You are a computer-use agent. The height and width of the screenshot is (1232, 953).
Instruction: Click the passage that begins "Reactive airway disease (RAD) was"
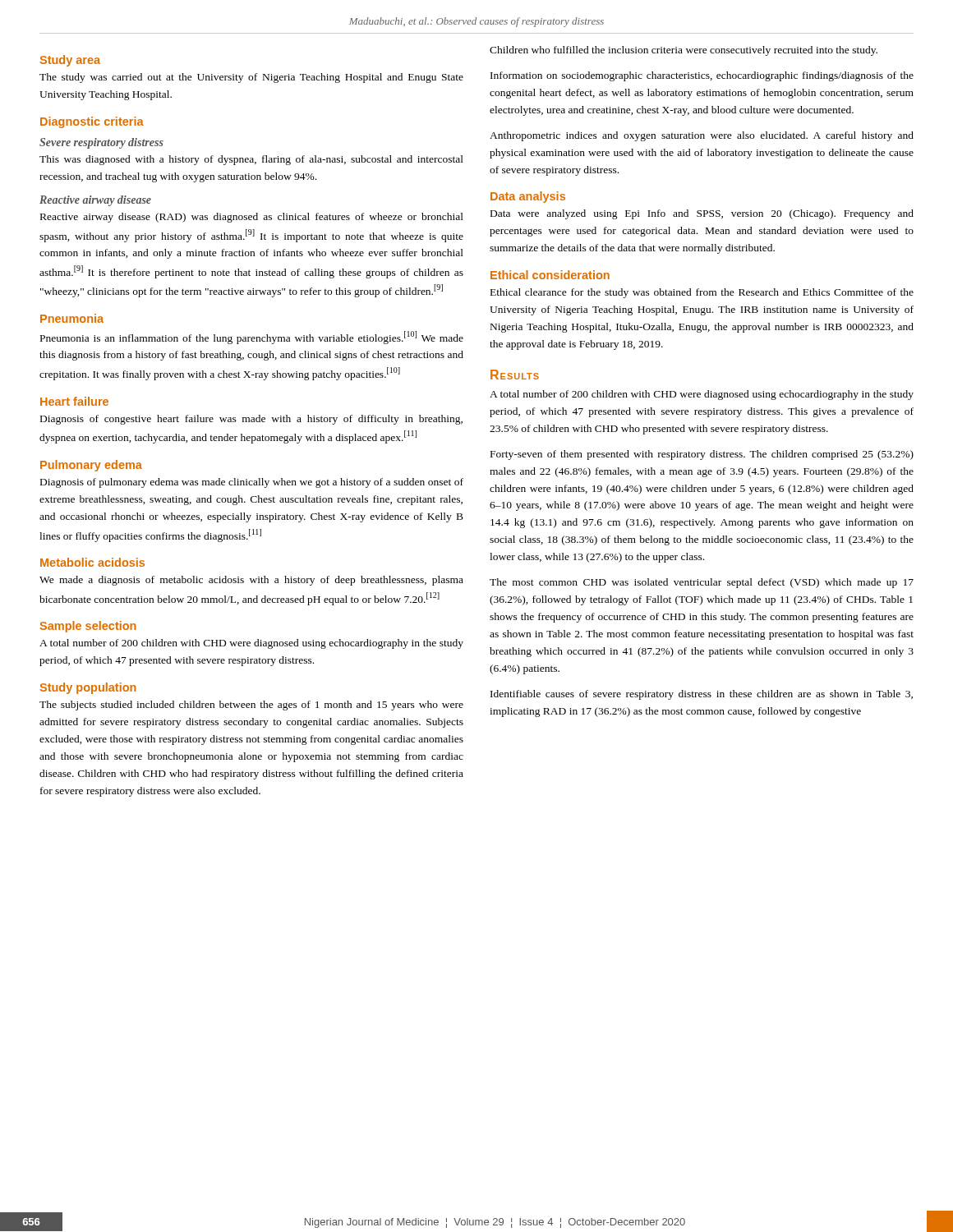coord(251,254)
